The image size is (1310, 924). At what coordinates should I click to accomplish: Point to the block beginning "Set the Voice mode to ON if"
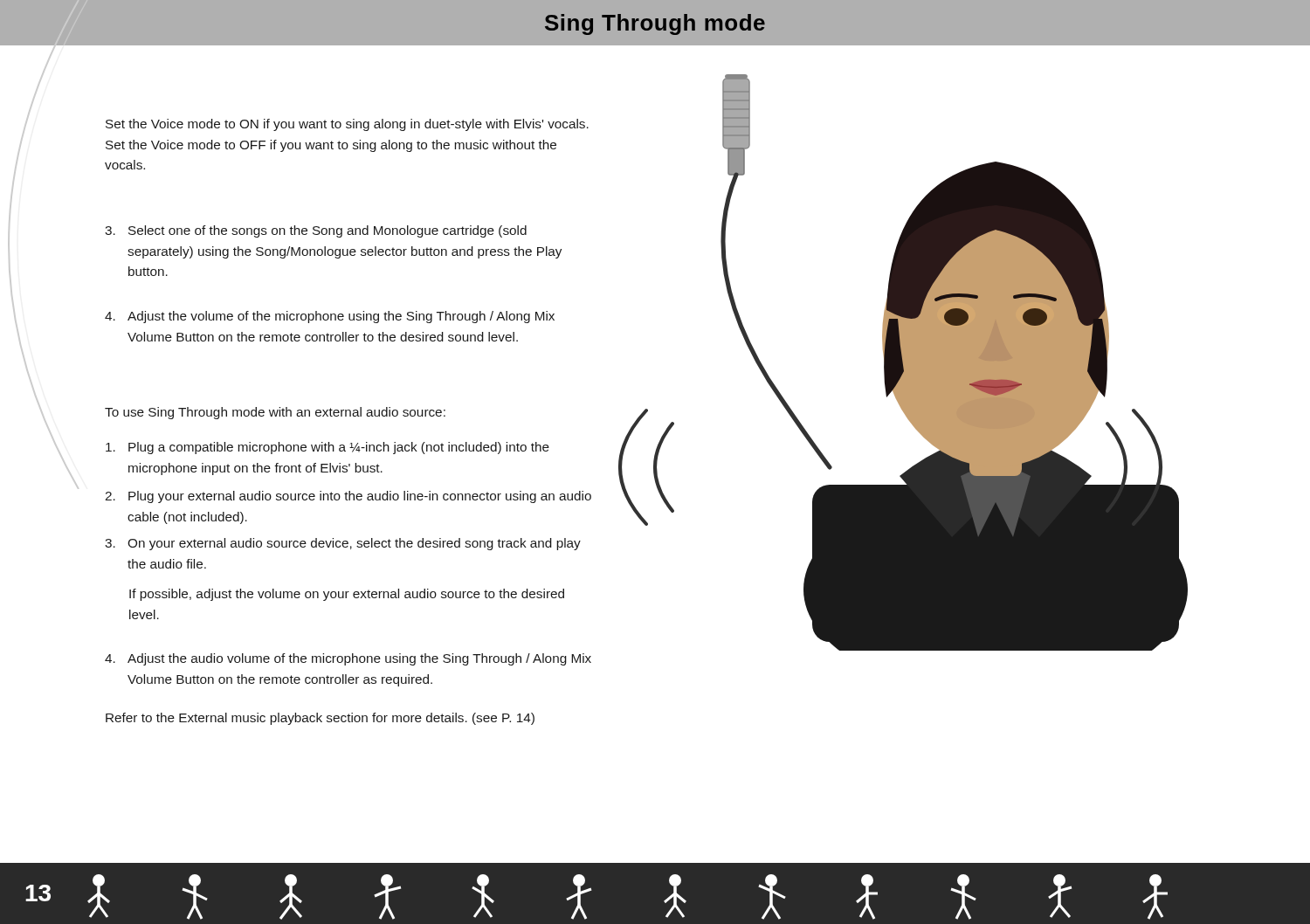347,144
